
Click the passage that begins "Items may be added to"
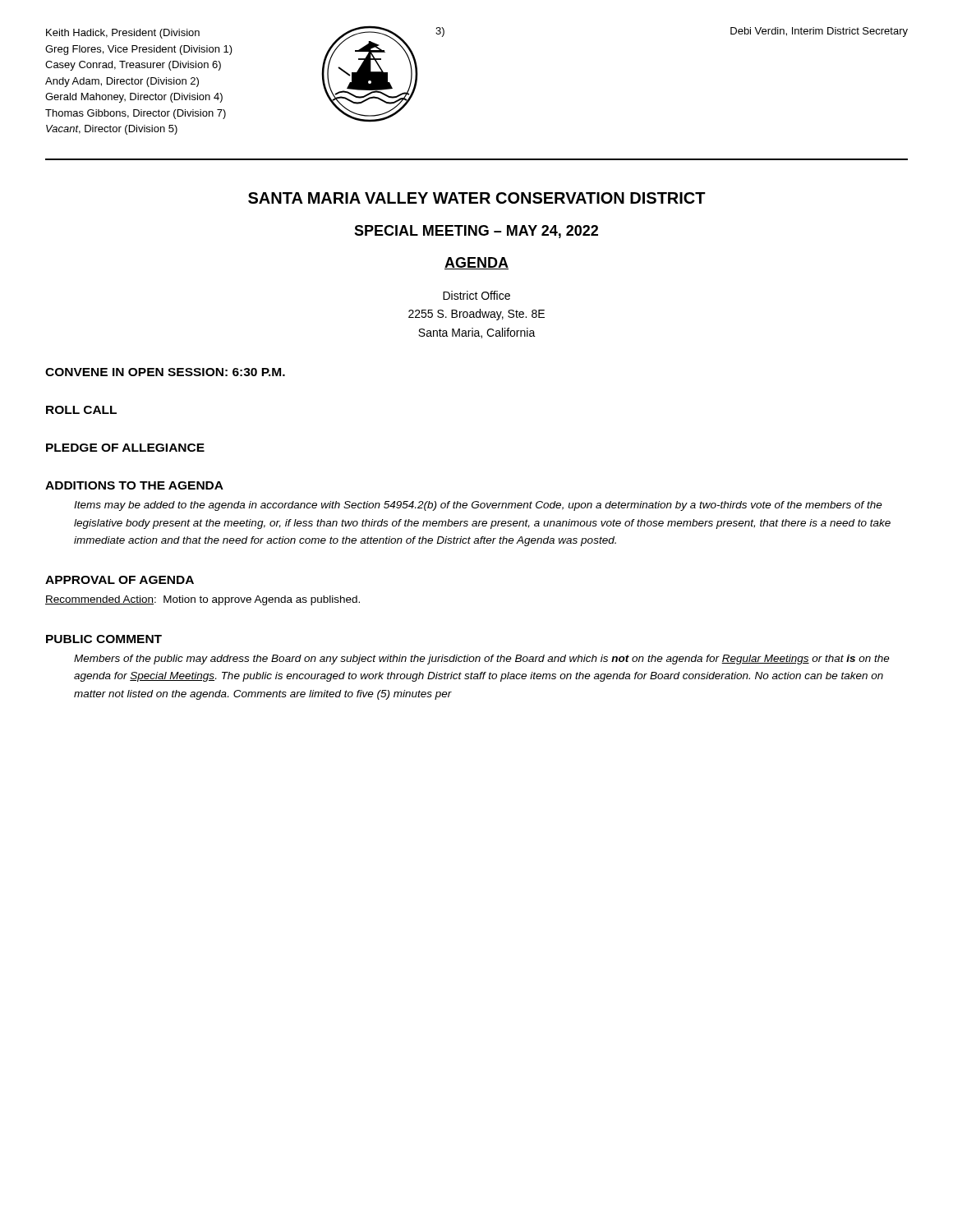click(482, 523)
